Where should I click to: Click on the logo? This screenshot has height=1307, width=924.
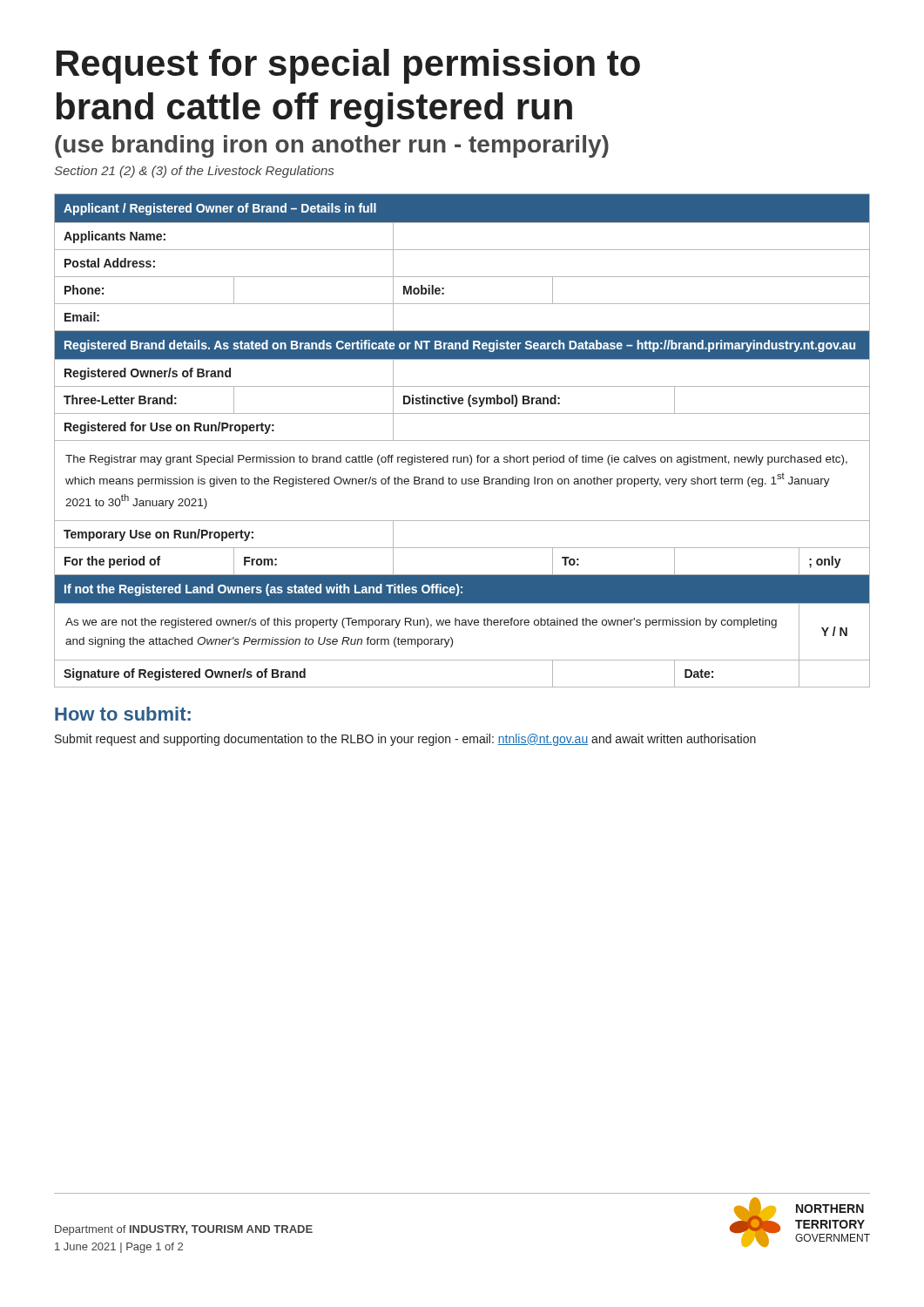pos(797,1223)
